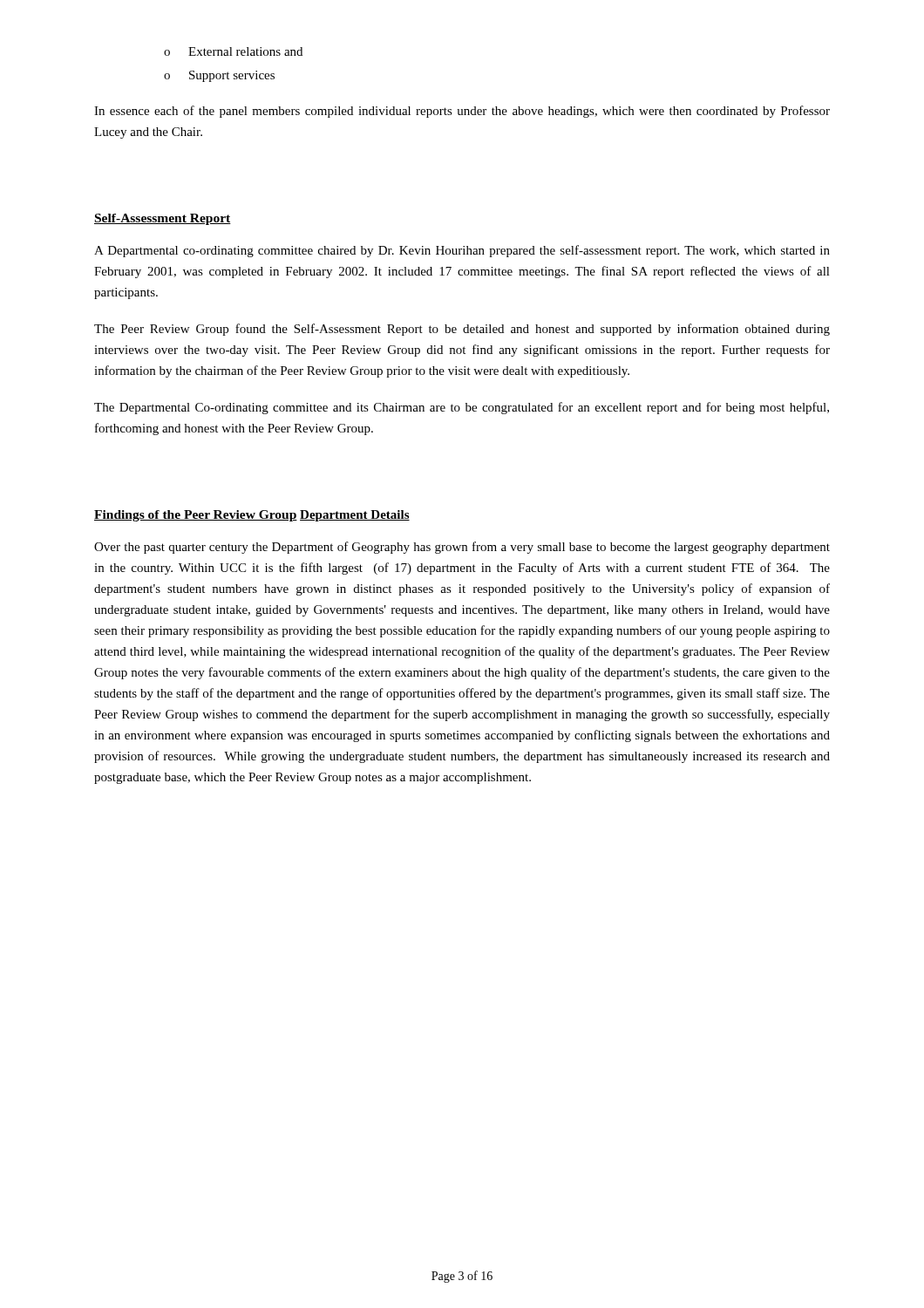Screen dimensions: 1308x924
Task: Find the text starting "Findings of the"
Action: tap(195, 514)
